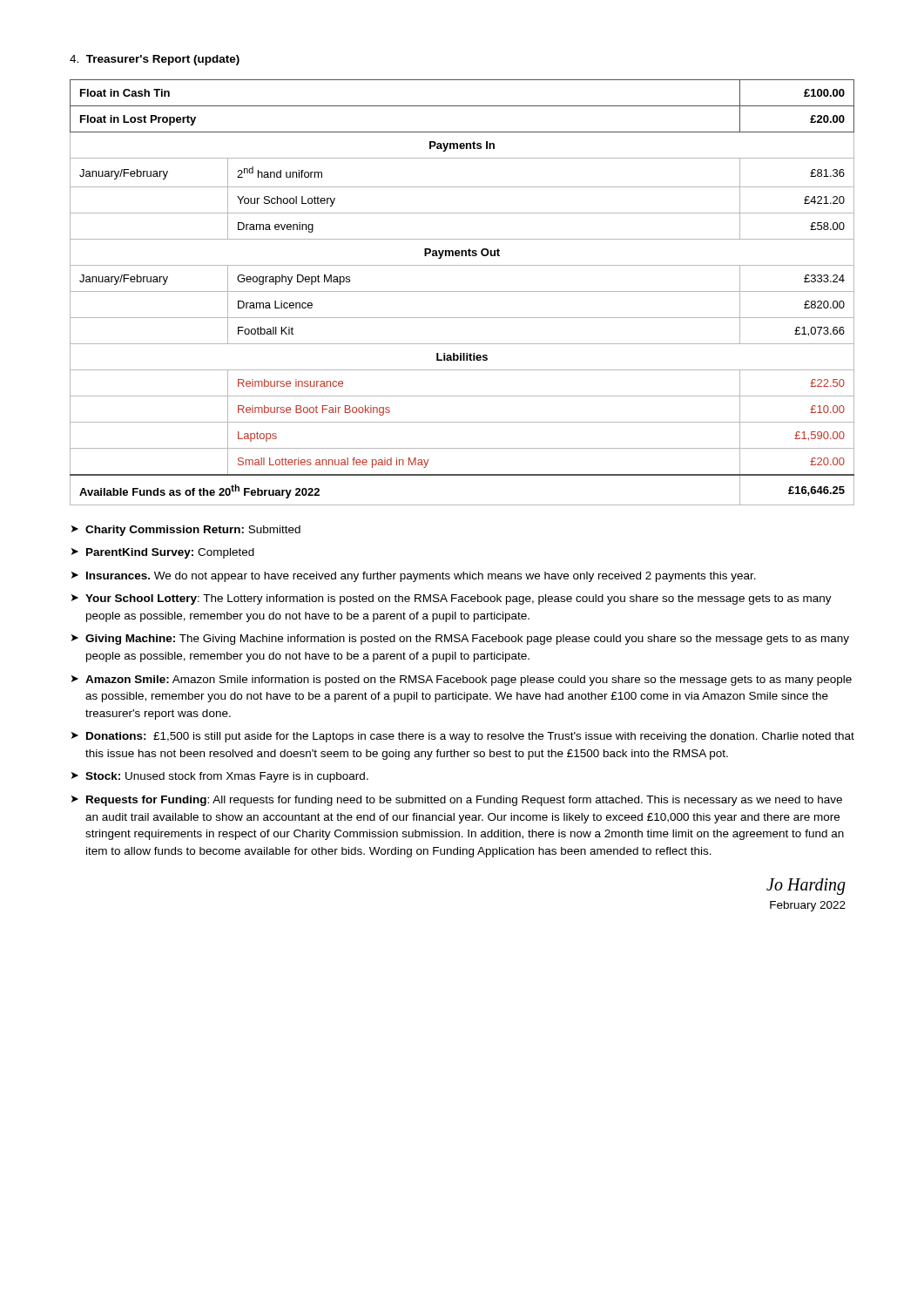Screen dimensions: 1307x924
Task: Locate the list item containing "➤ Requests for Funding: All requests for funding"
Action: (x=462, y=825)
